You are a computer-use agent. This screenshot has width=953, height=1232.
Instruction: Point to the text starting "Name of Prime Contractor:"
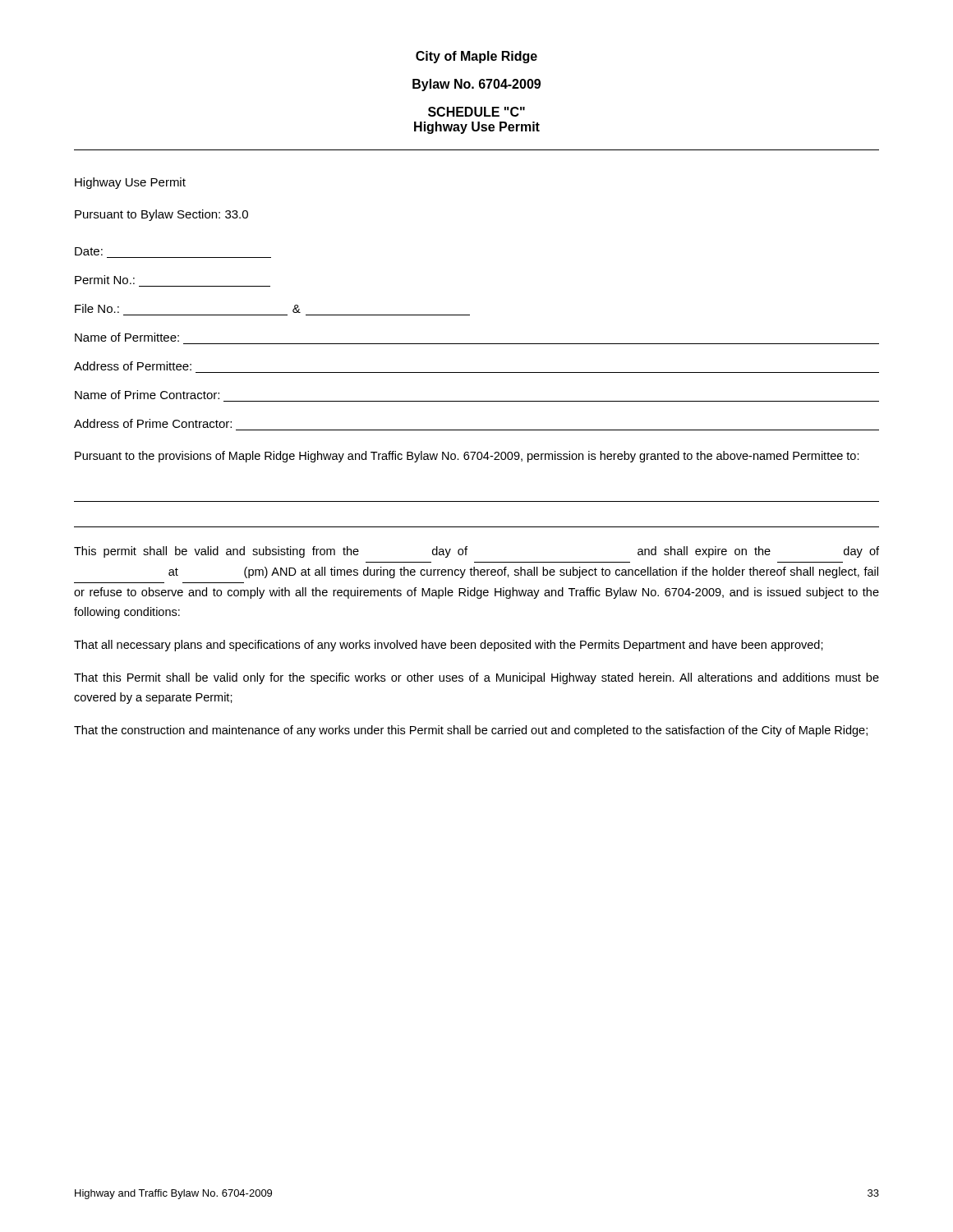[476, 394]
